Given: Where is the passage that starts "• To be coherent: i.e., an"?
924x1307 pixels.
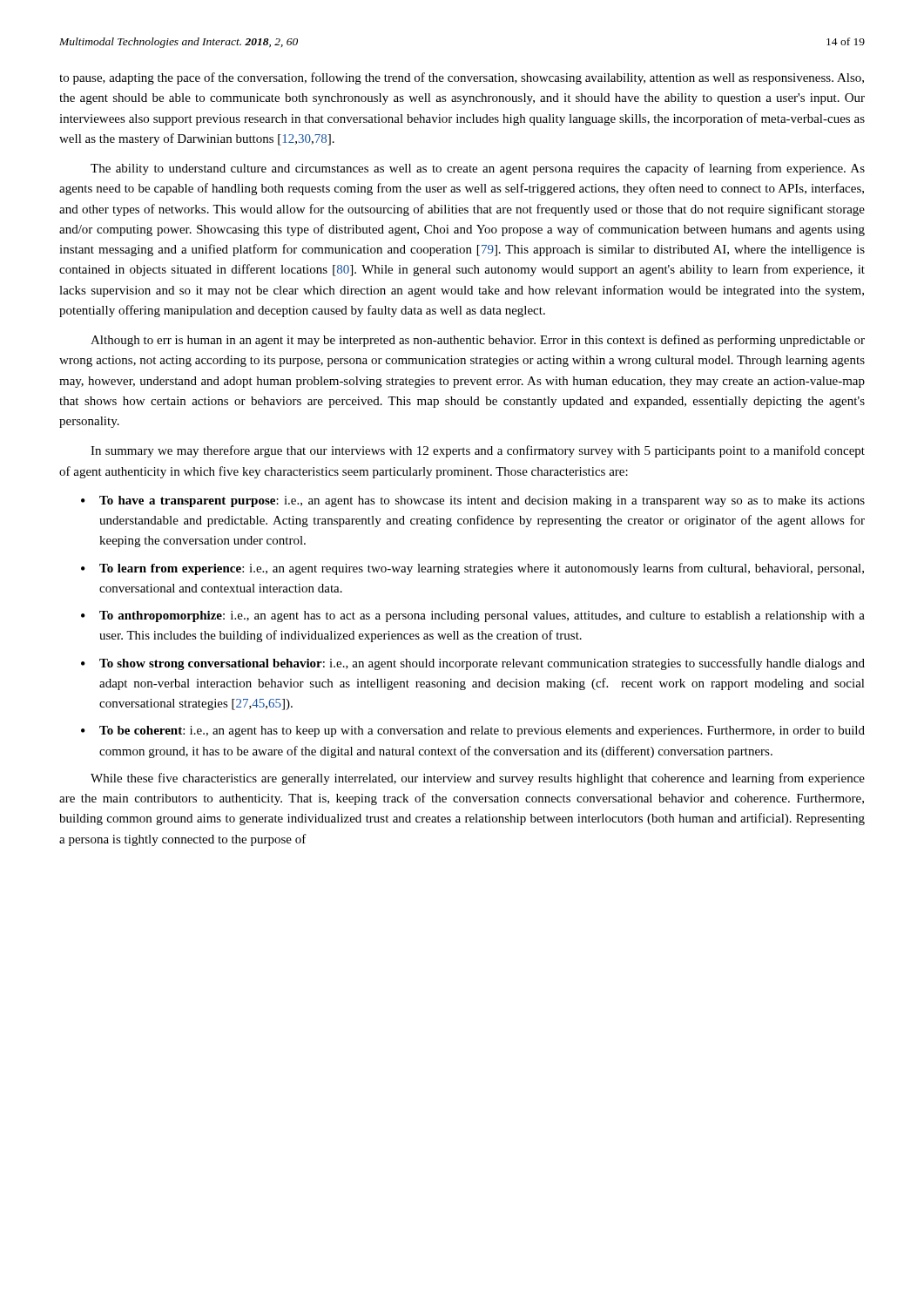Looking at the screenshot, I should [472, 741].
